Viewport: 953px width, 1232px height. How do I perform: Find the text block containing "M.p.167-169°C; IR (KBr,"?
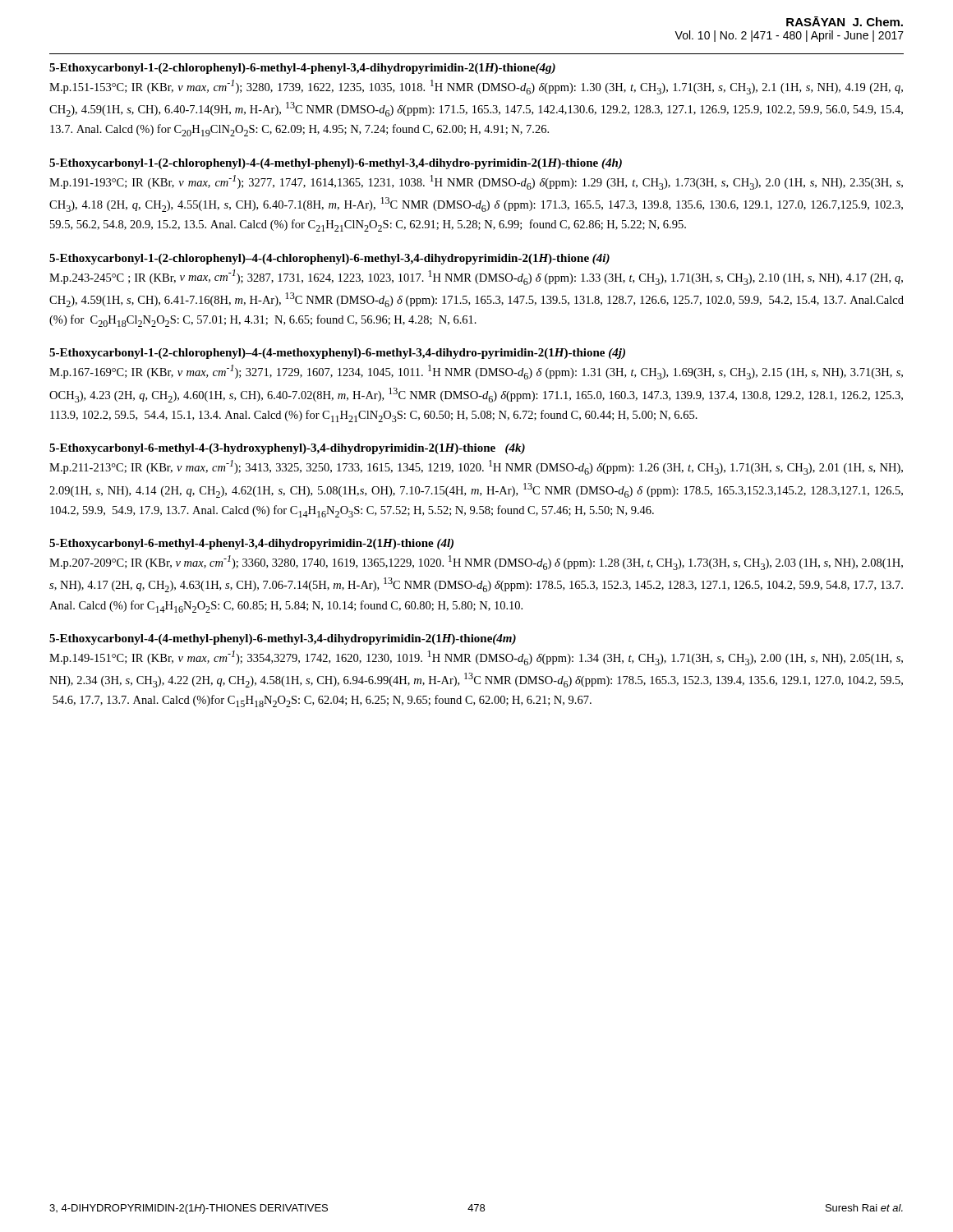pyautogui.click(x=476, y=394)
